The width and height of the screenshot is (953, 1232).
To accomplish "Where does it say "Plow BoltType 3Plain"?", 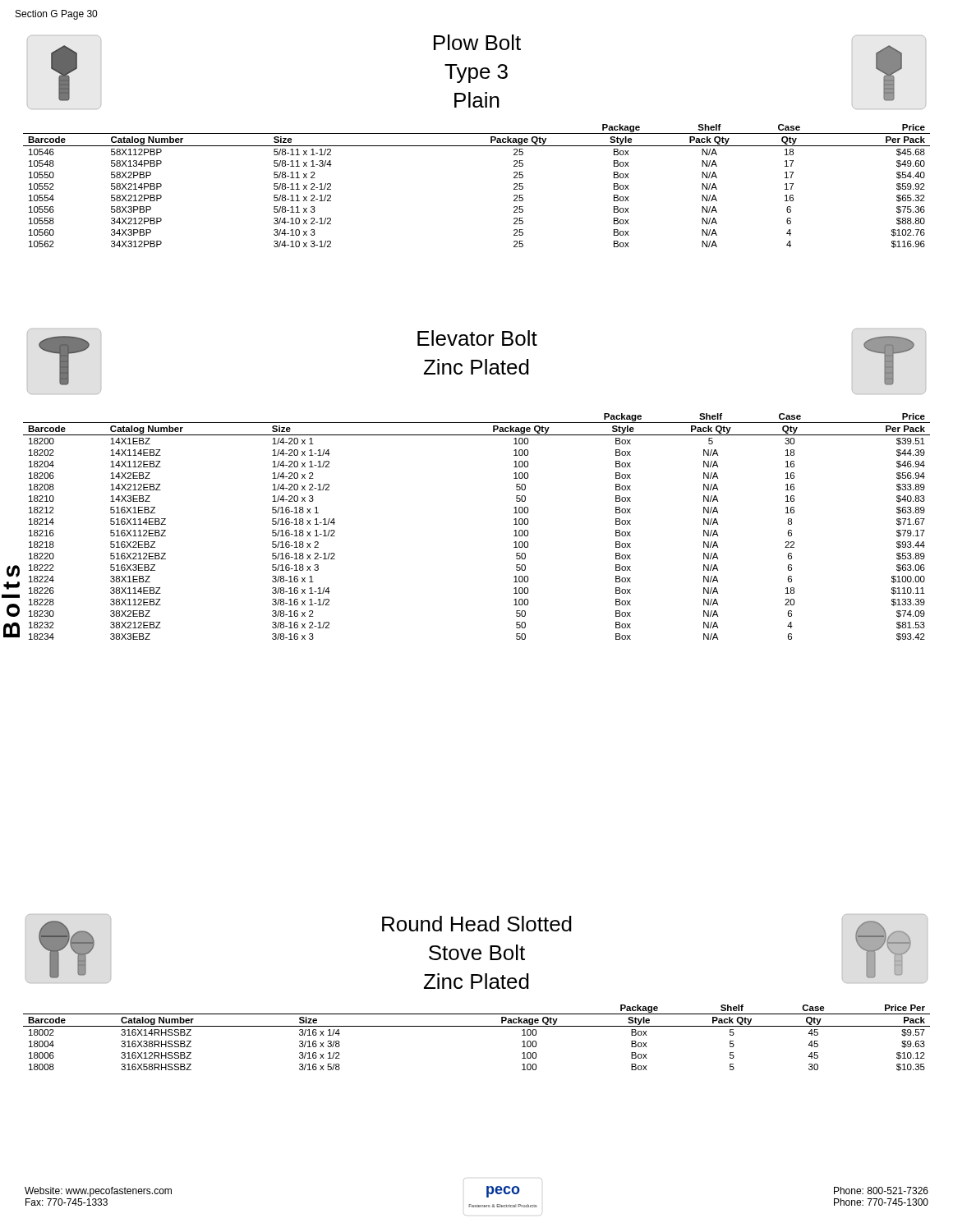I will click(x=476, y=72).
